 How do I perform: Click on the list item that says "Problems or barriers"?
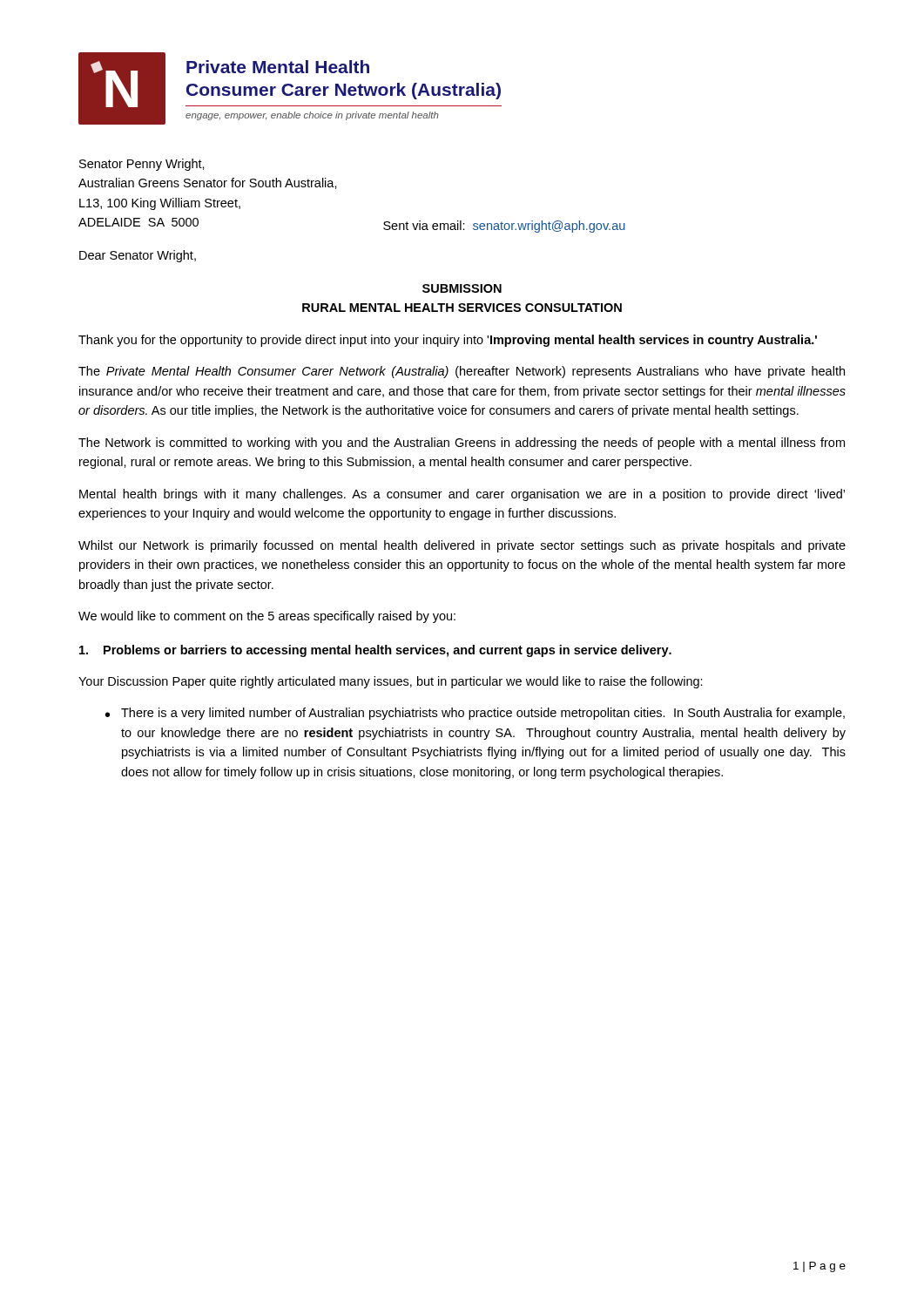[x=375, y=650]
